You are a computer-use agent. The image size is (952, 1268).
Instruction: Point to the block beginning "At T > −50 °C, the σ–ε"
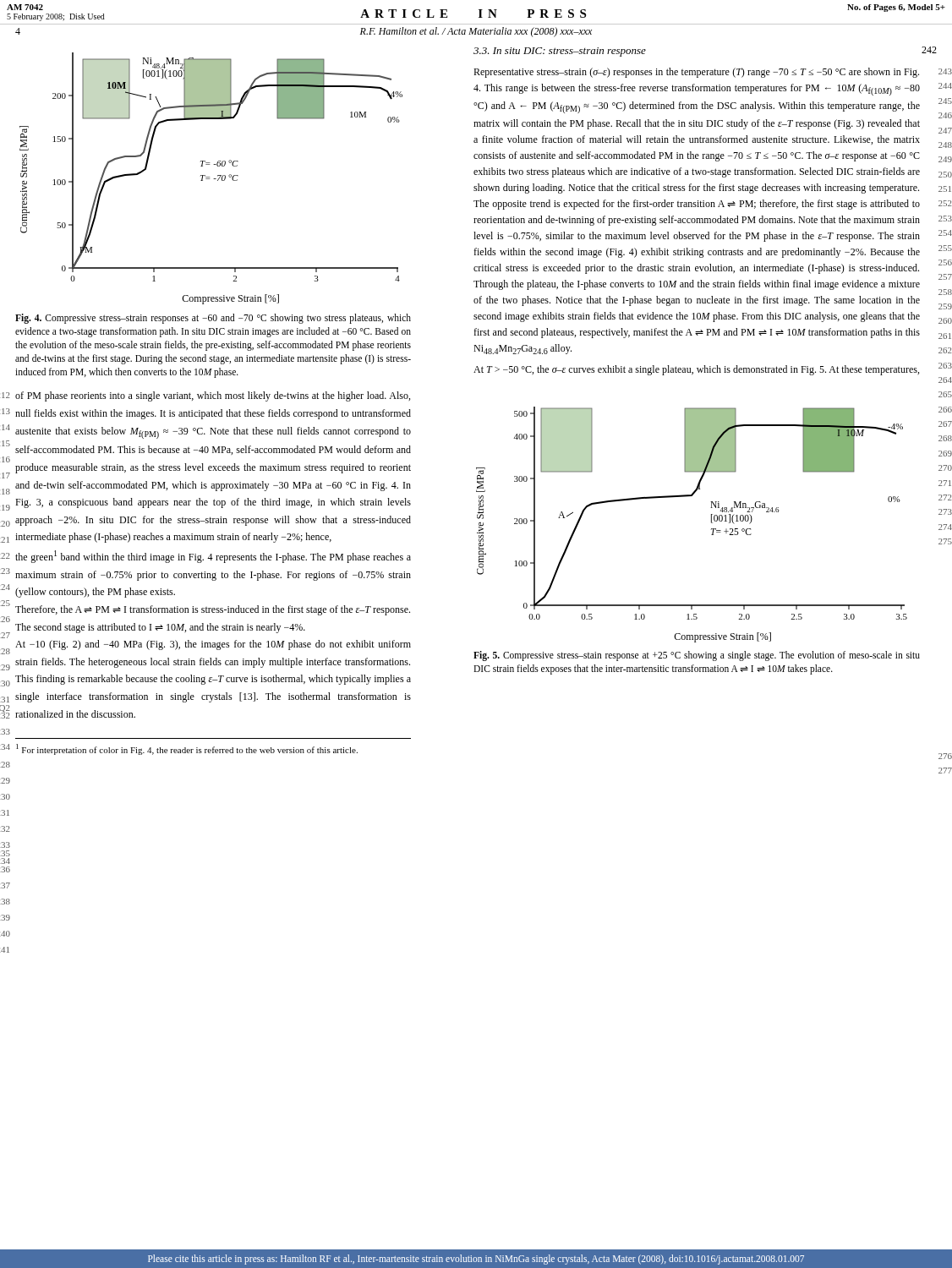click(x=697, y=369)
